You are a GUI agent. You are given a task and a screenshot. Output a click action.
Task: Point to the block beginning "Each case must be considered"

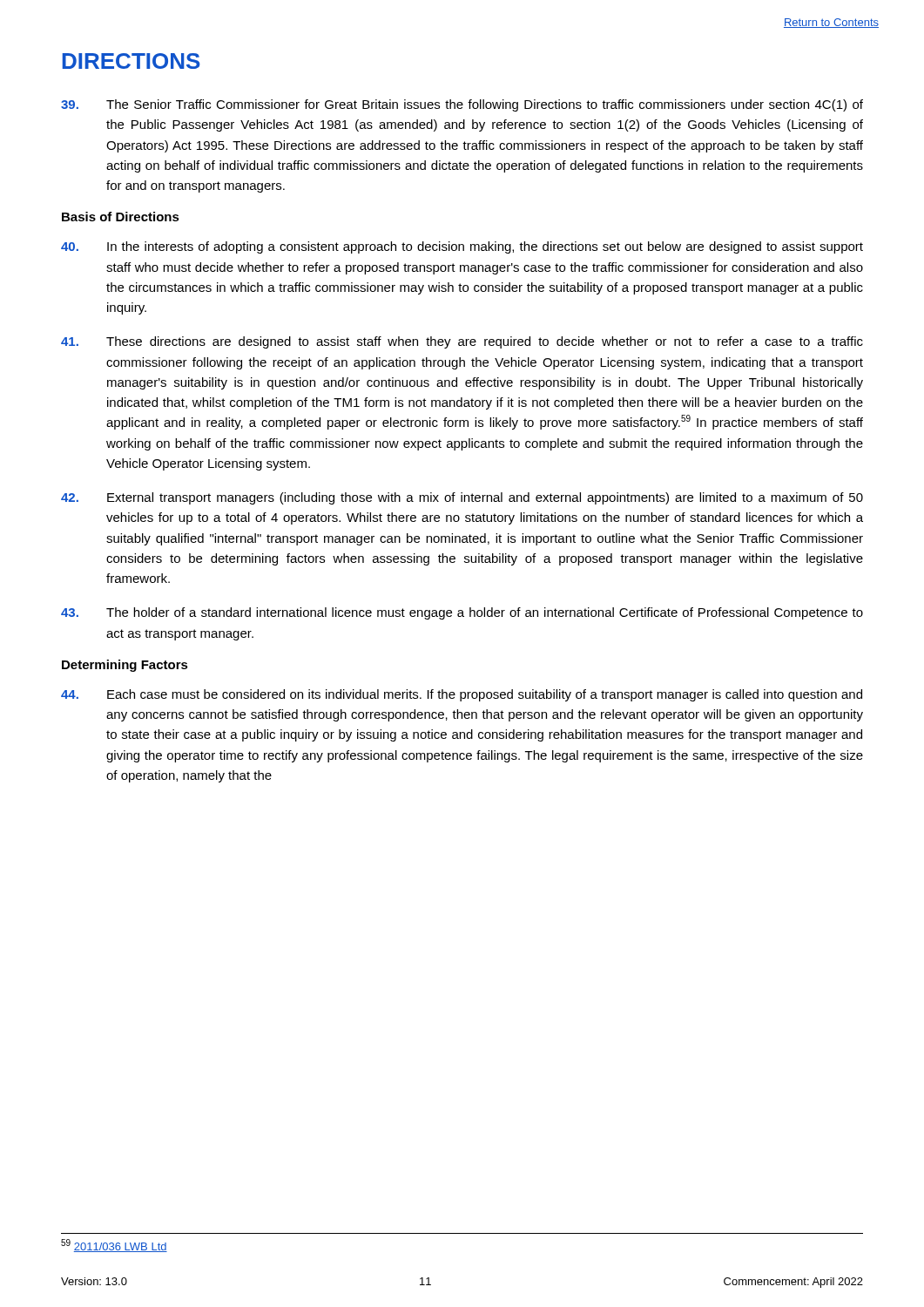tap(462, 734)
